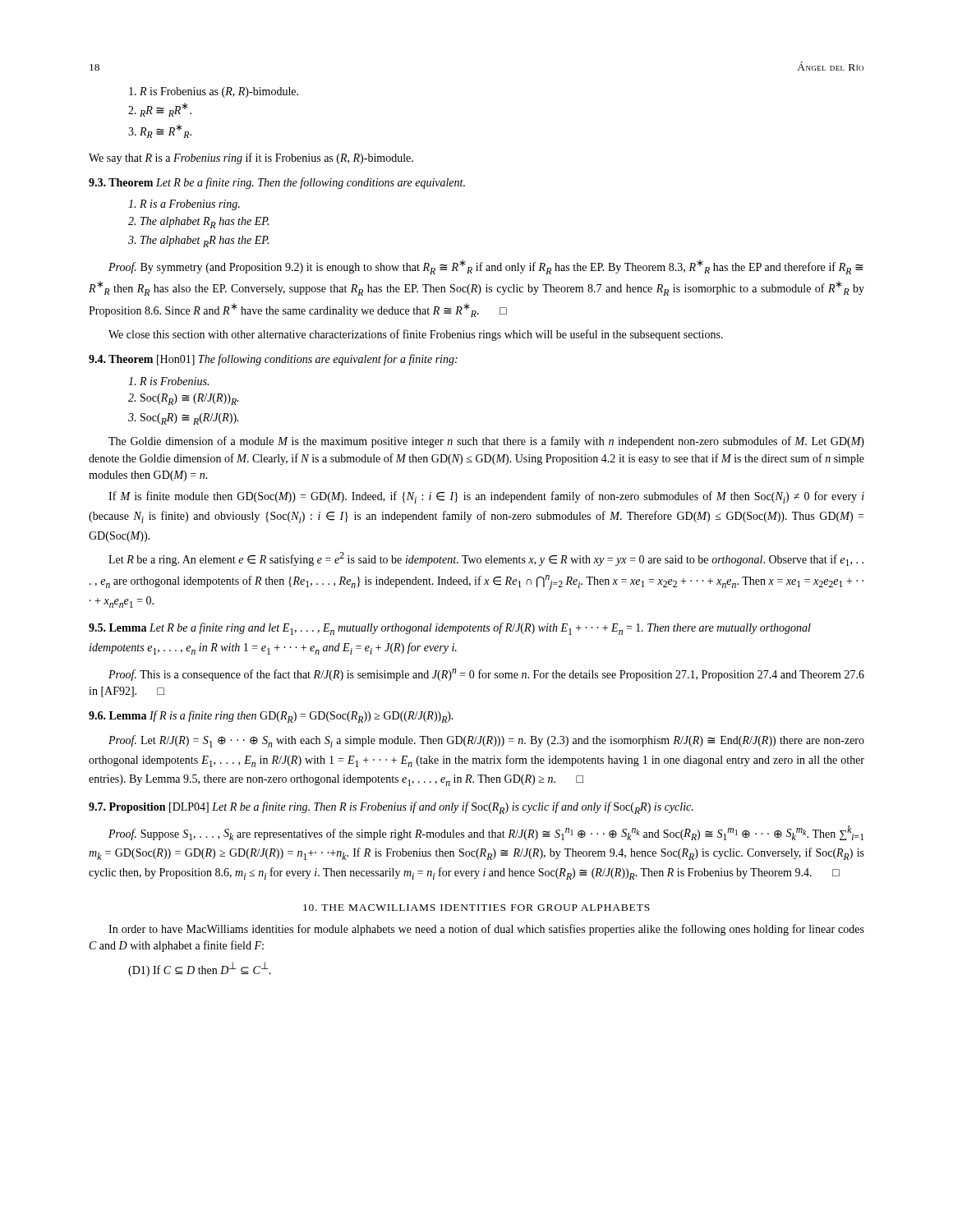This screenshot has width=953, height=1232.
Task: Click on the text starting "Proof. By symmetry (and Proposition"
Action: point(476,289)
